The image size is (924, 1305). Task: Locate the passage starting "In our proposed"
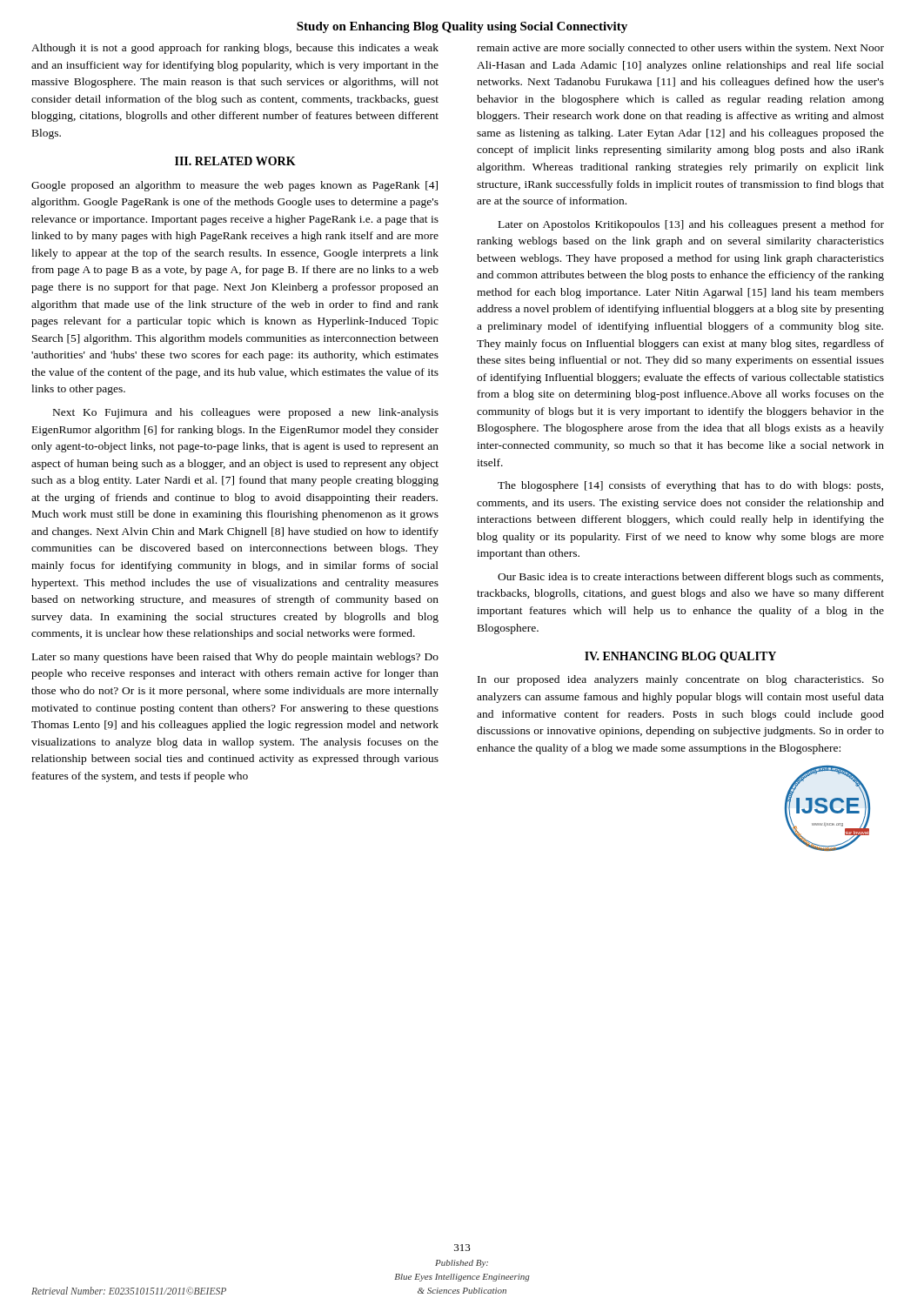point(680,714)
